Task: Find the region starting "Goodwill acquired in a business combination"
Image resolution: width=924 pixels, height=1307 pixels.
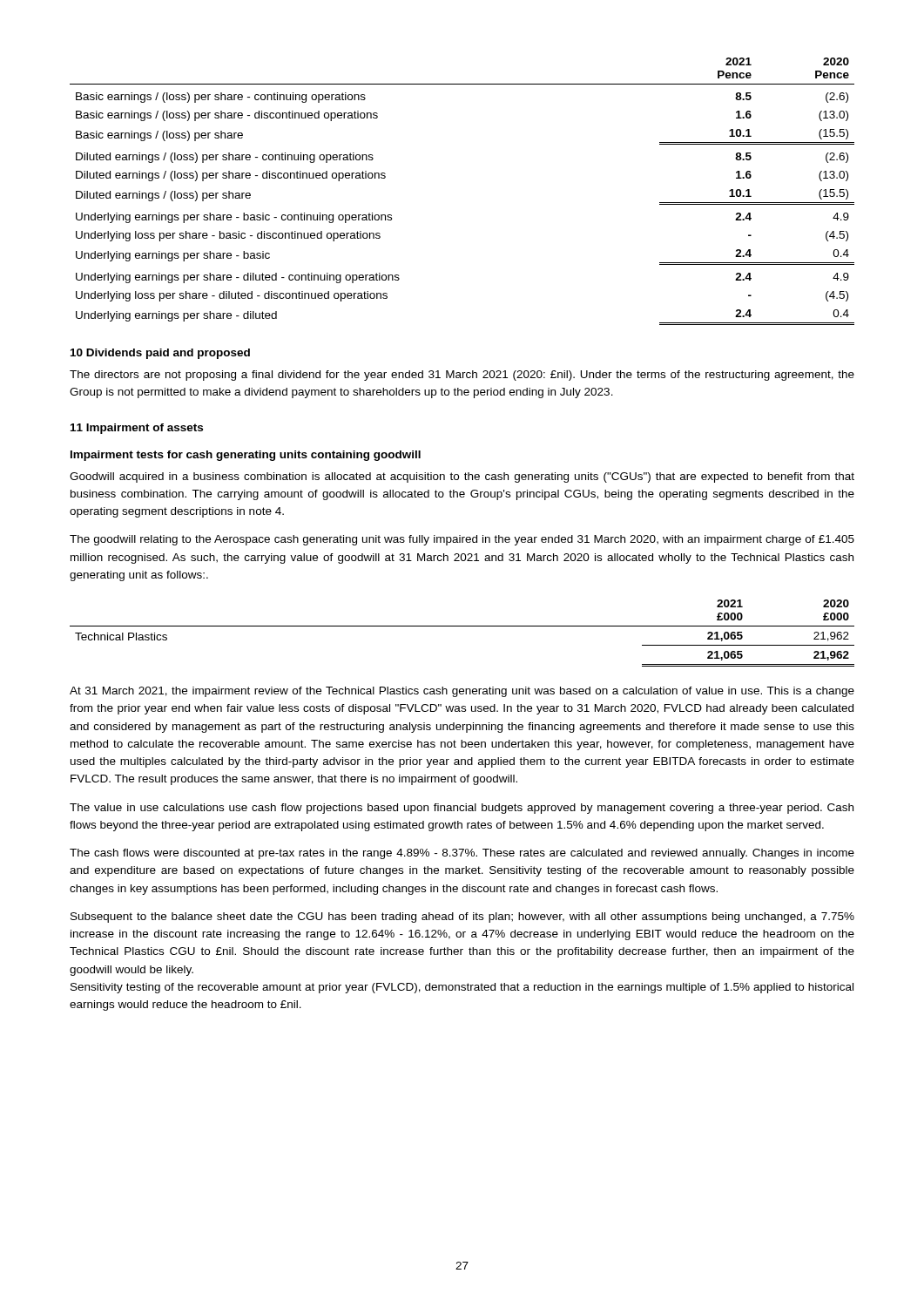Action: pyautogui.click(x=462, y=493)
